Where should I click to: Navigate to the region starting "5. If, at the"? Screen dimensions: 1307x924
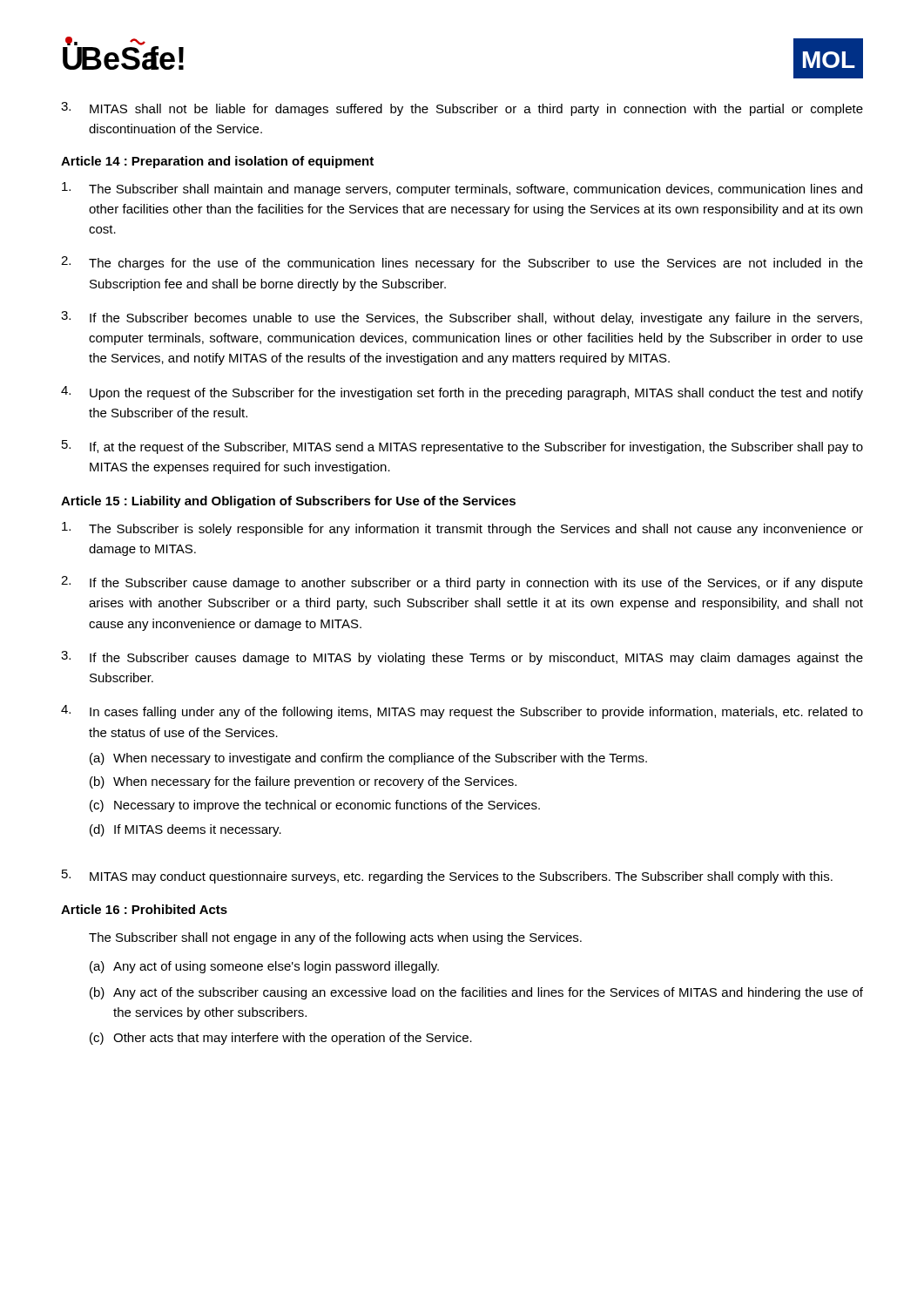[462, 457]
